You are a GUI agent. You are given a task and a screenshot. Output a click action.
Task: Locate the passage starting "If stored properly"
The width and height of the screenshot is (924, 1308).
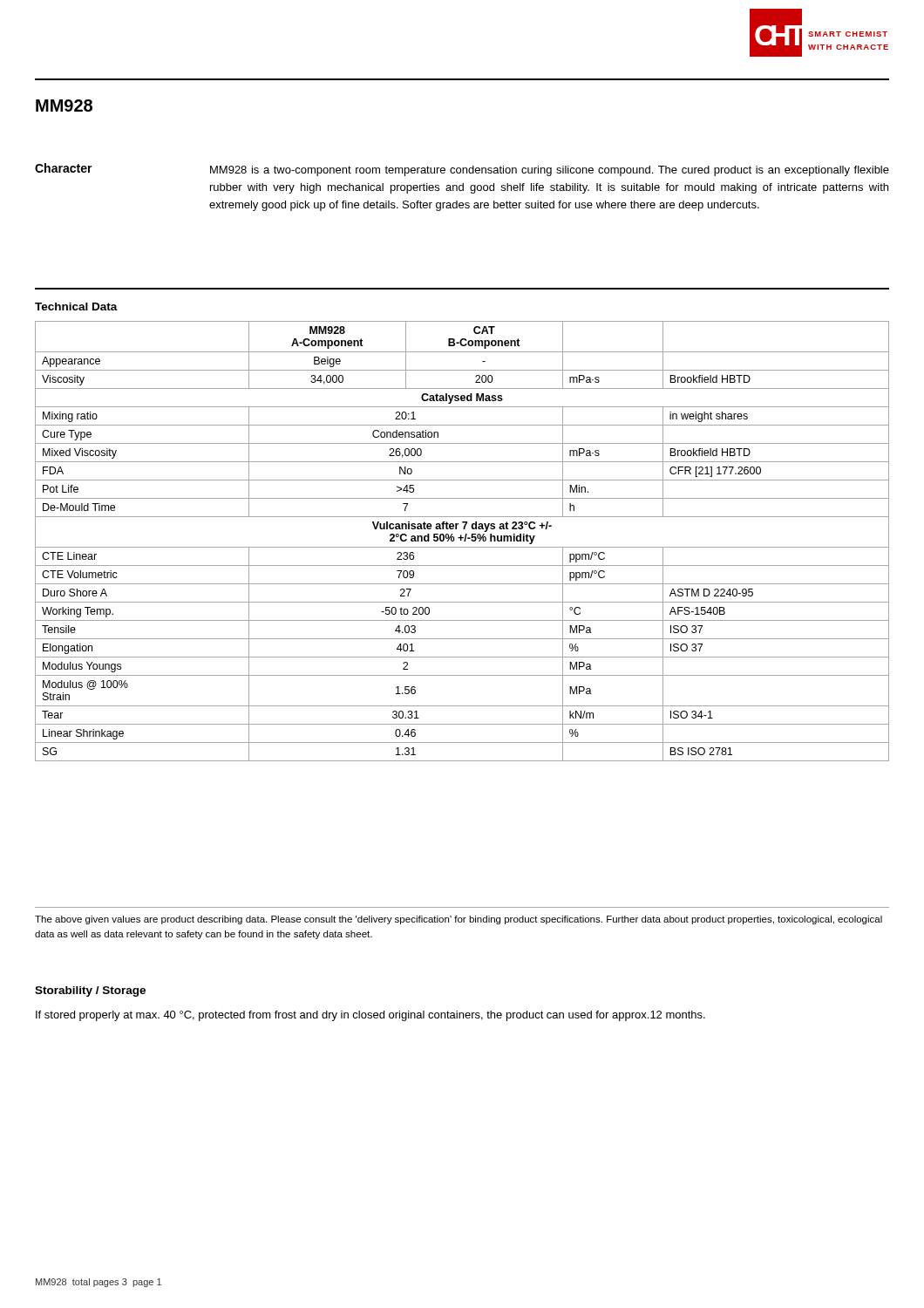370,1015
